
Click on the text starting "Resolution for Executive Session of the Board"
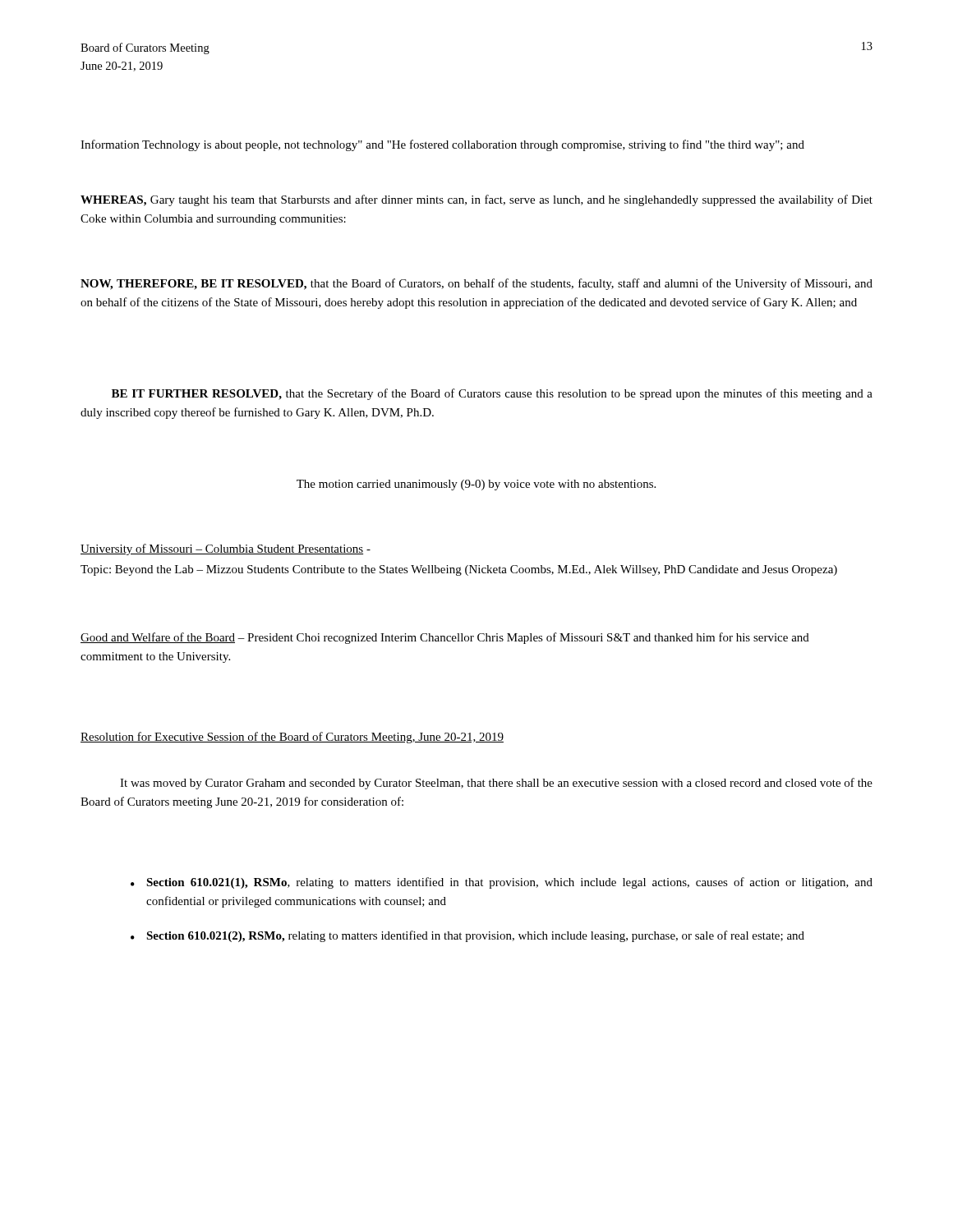(292, 737)
